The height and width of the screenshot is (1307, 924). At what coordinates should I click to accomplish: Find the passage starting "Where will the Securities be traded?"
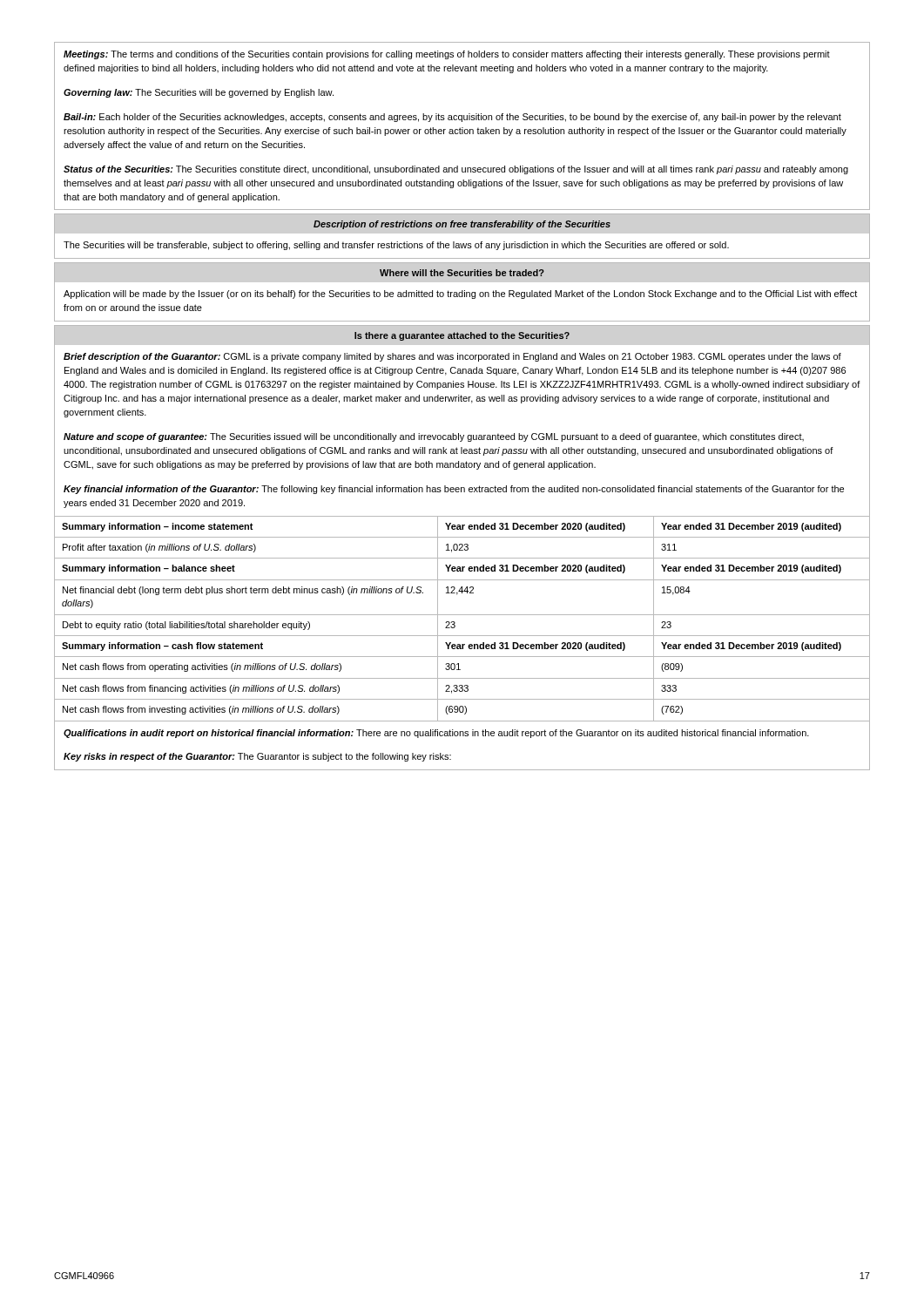462,273
